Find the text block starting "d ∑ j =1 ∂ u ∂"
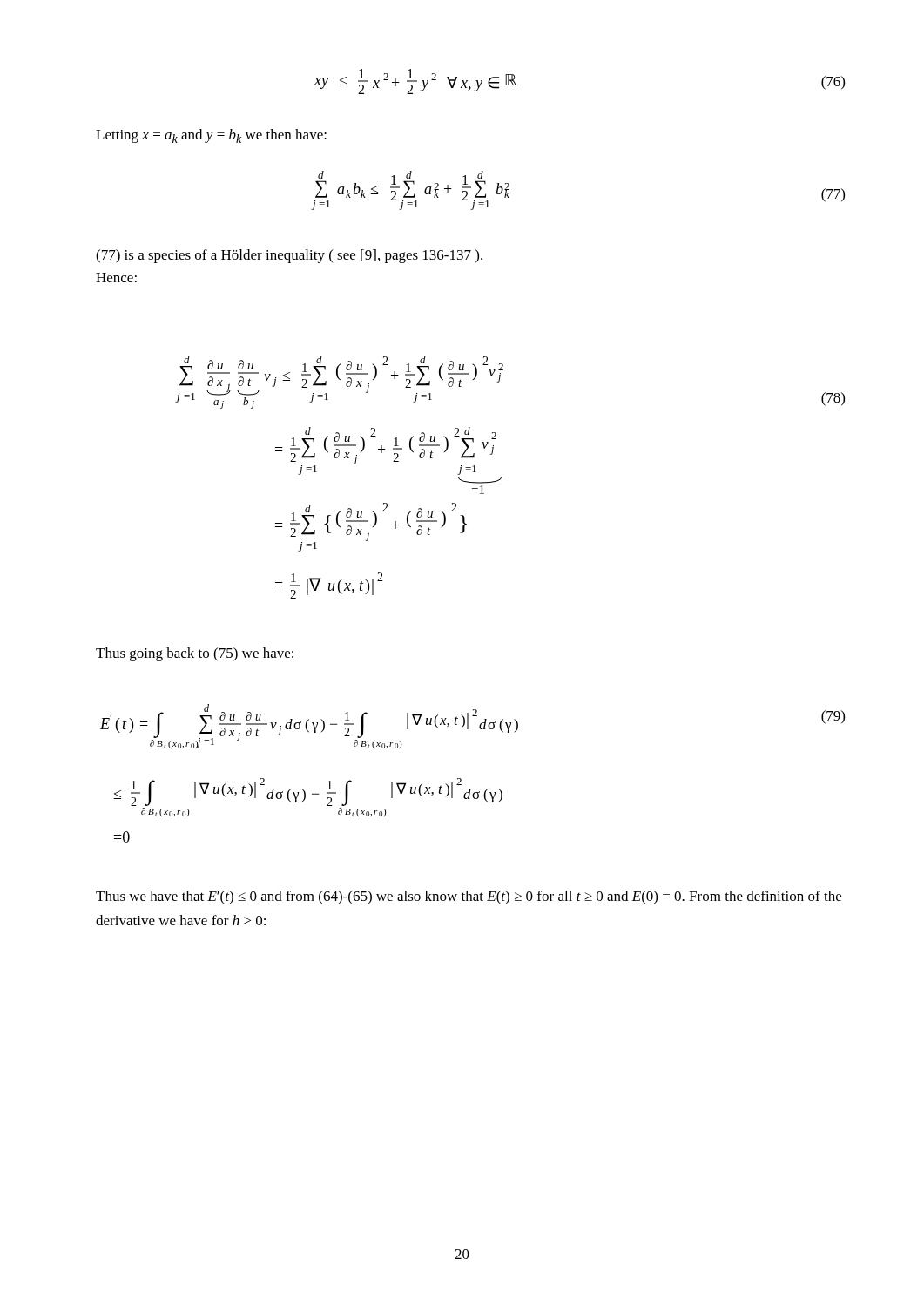Image resolution: width=924 pixels, height=1307 pixels. click(493, 462)
